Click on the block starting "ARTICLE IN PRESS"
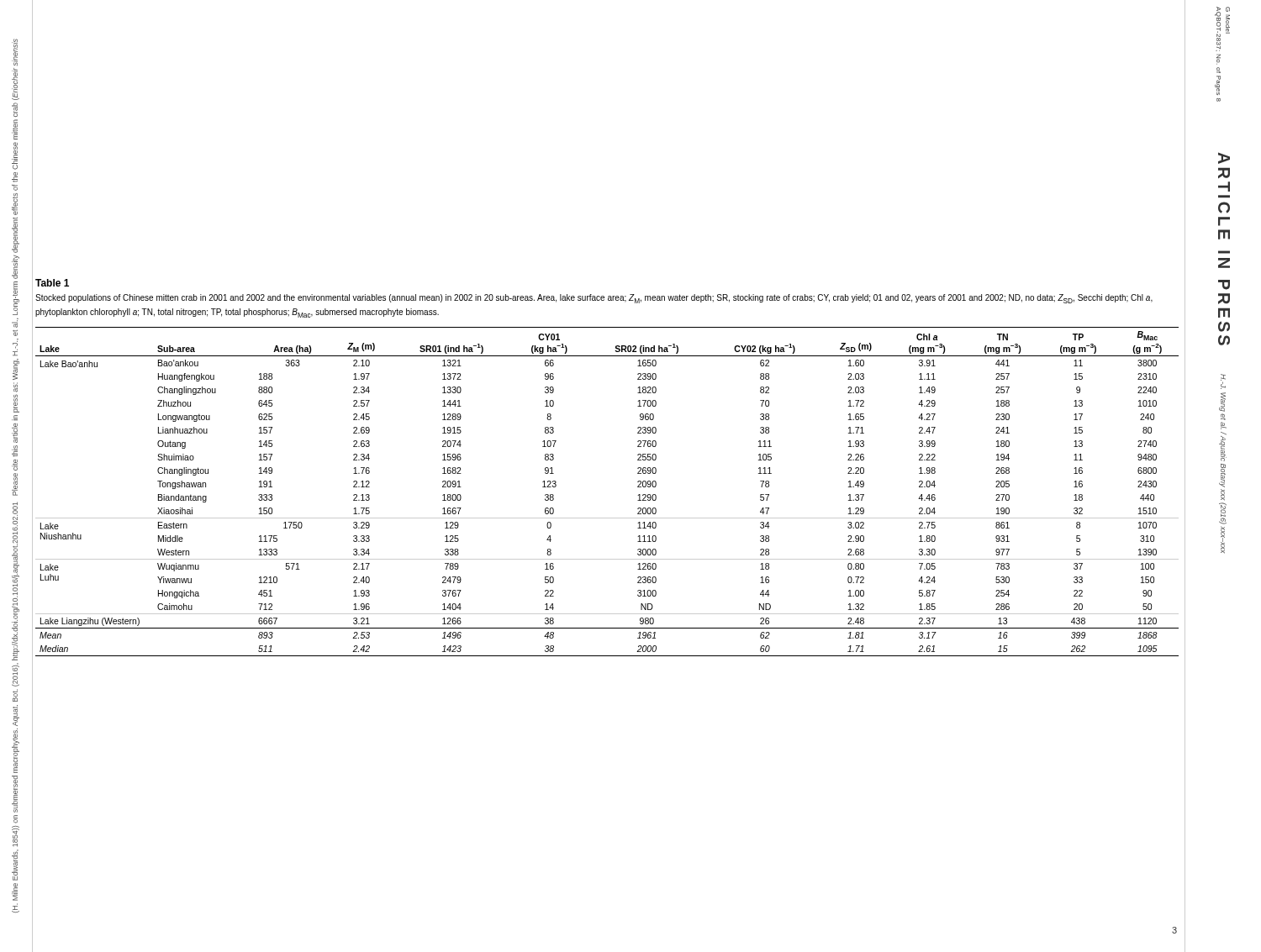 [x=1224, y=250]
